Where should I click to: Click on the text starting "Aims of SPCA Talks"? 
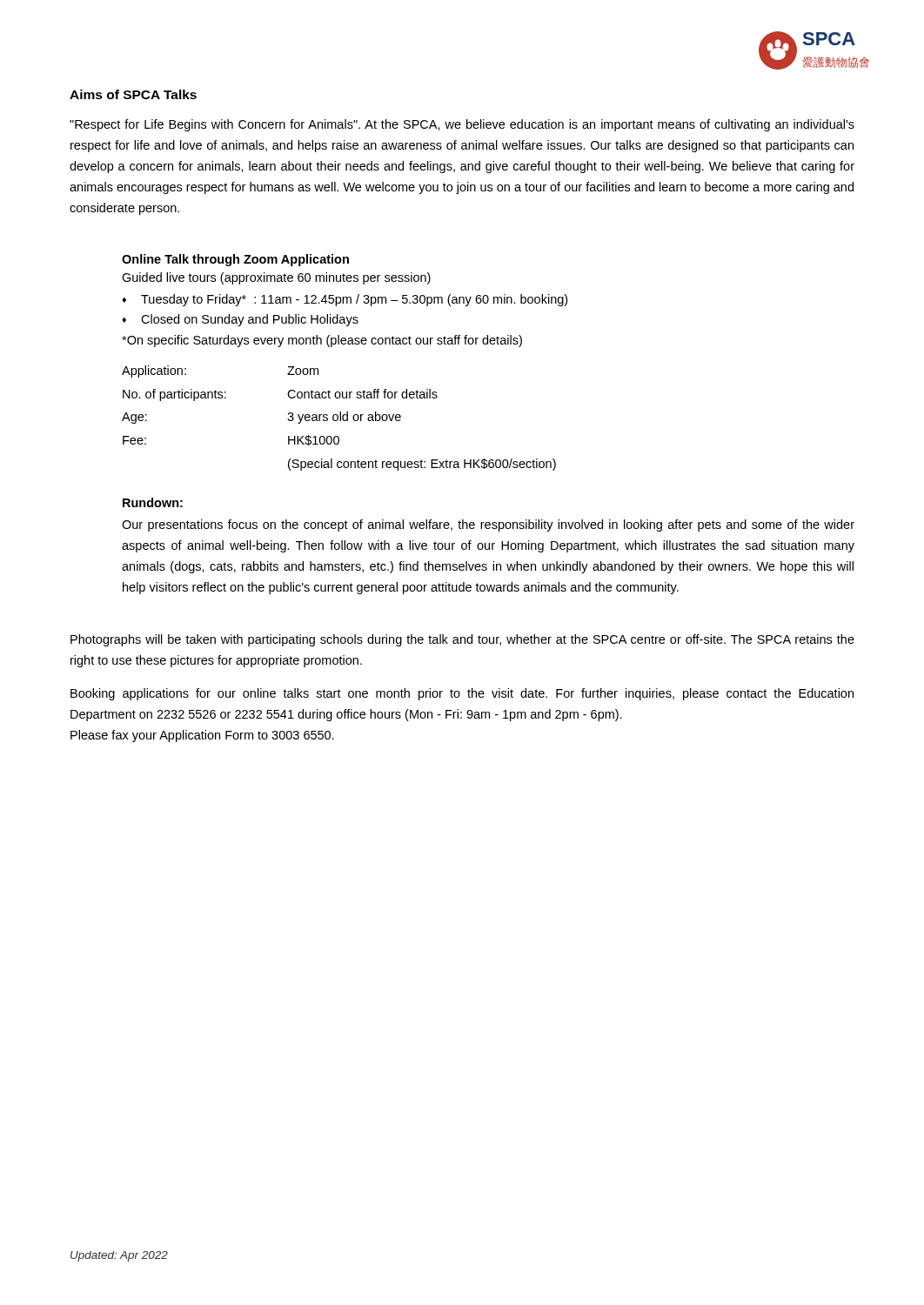133,94
